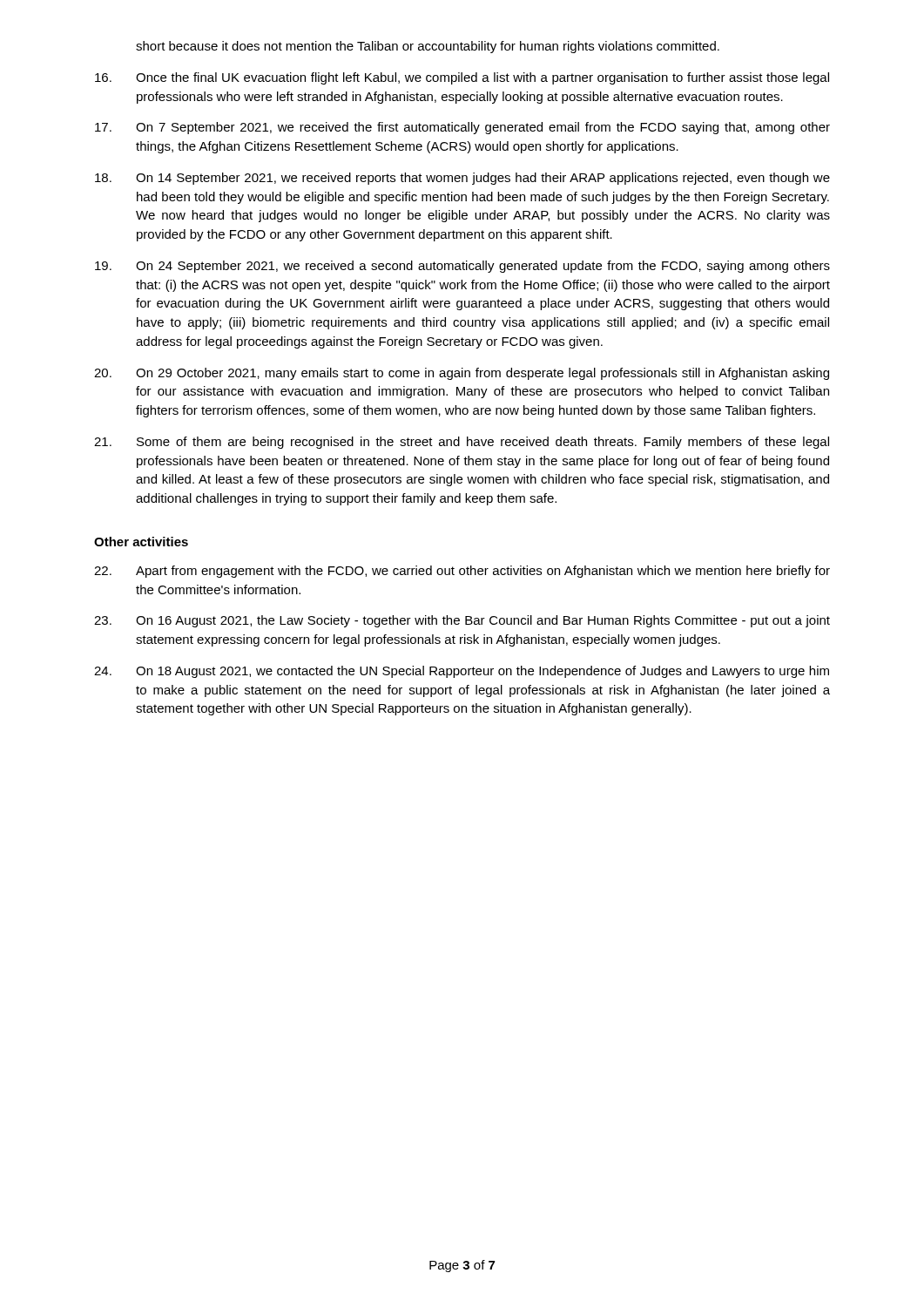The height and width of the screenshot is (1307, 924).
Task: Select the text block starting "short because it does not"
Action: (428, 46)
